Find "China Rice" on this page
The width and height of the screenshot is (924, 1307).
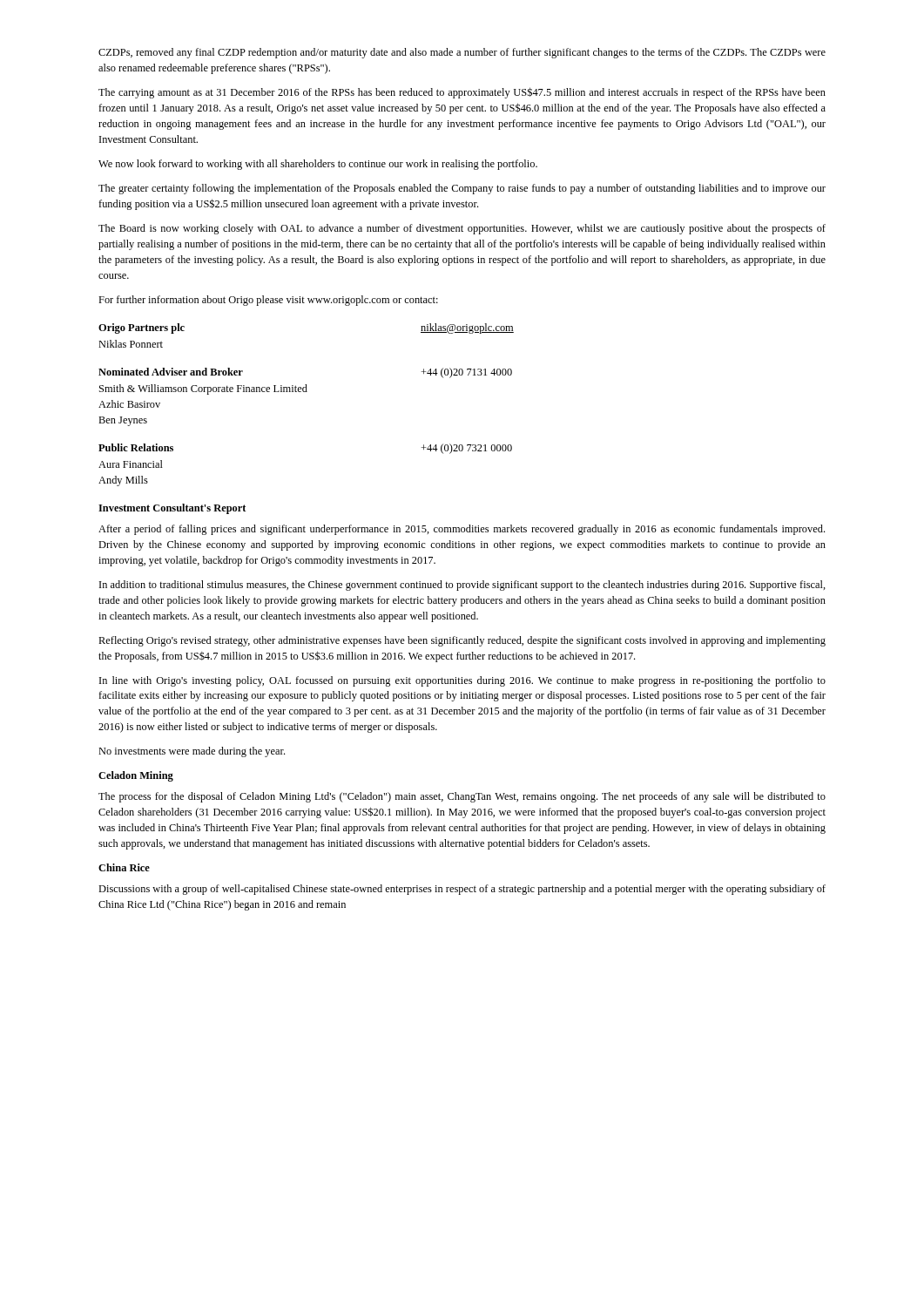tap(124, 867)
